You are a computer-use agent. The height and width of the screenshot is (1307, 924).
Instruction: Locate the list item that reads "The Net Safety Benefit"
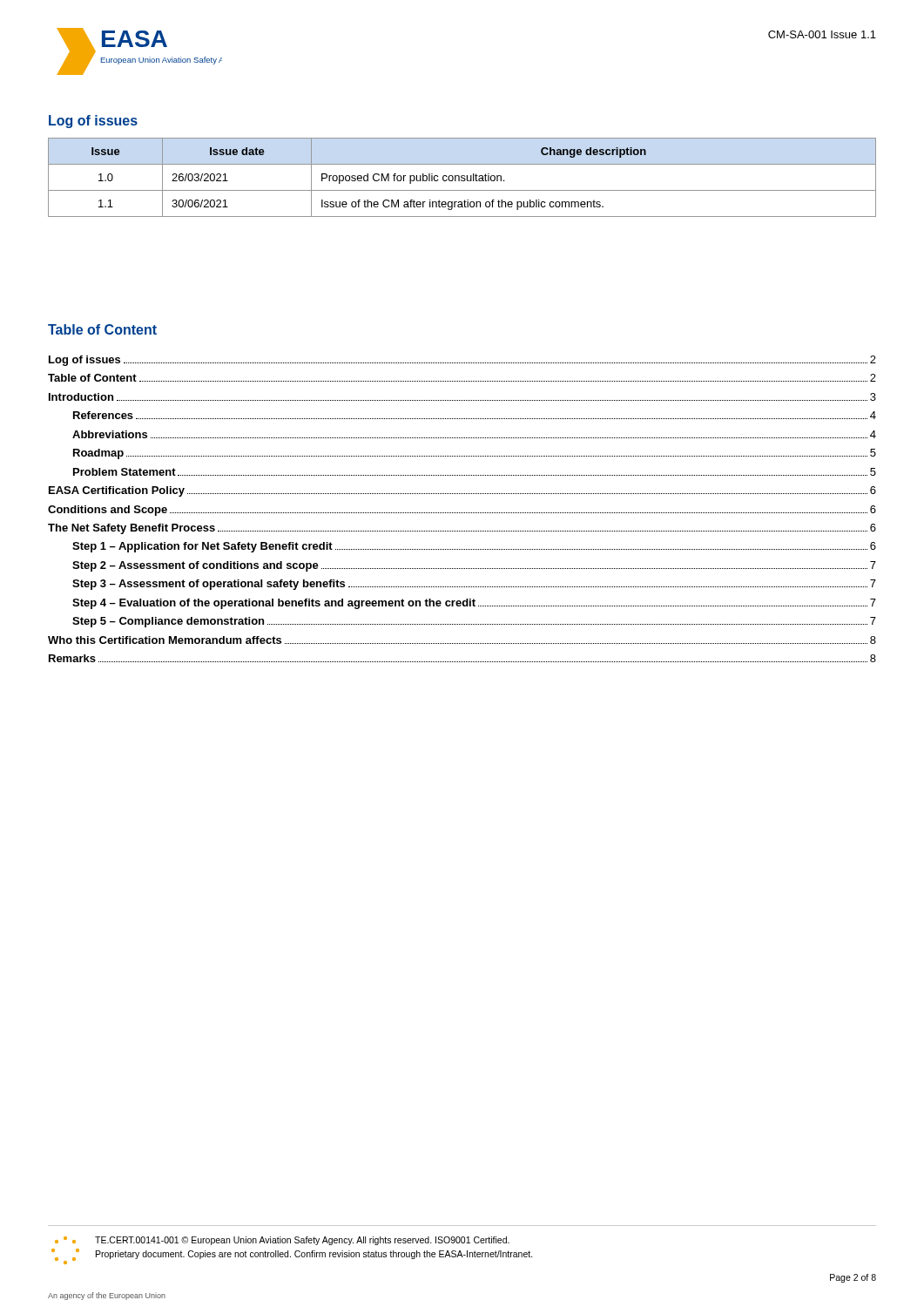click(x=462, y=528)
